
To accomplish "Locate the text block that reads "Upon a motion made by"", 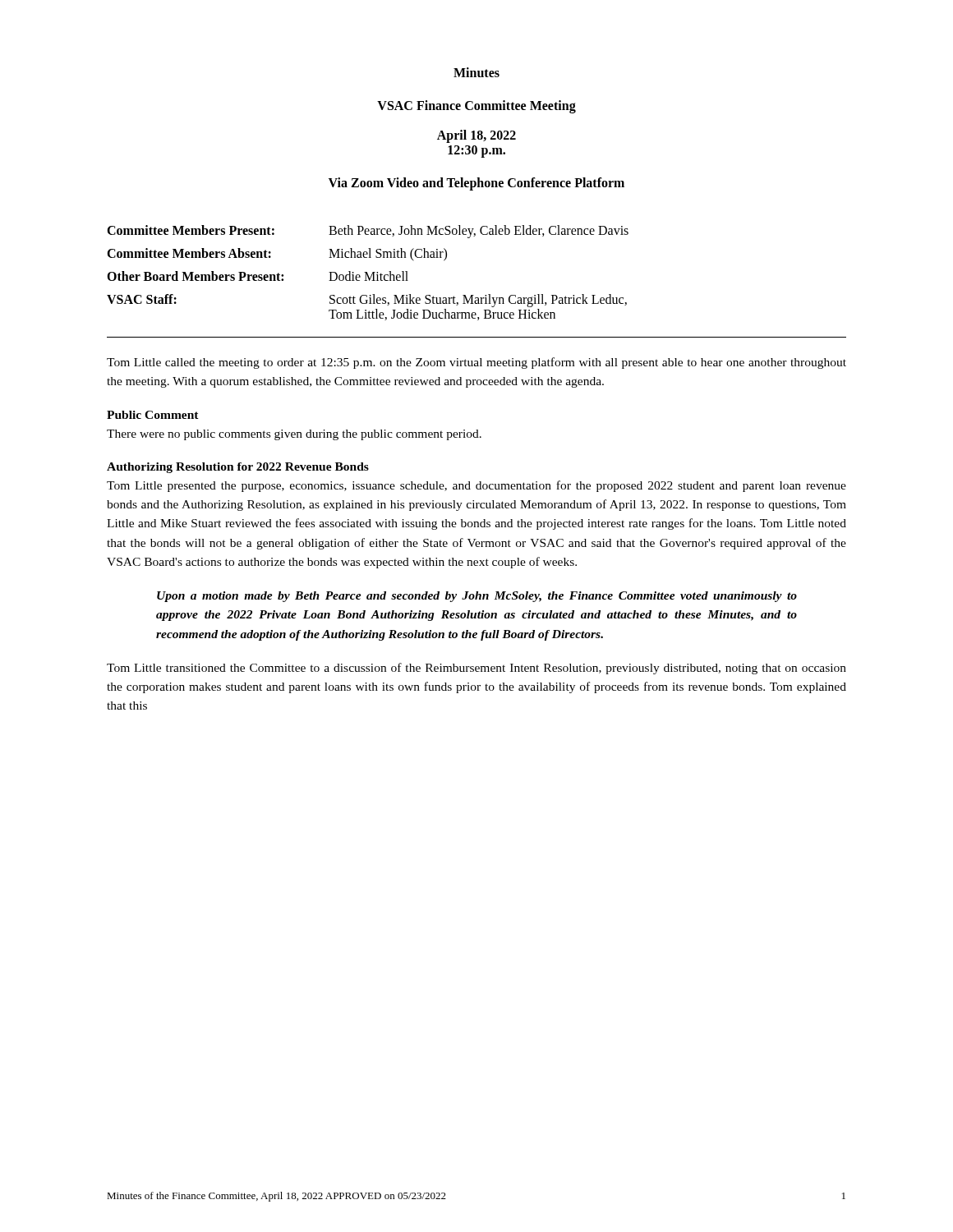I will [476, 614].
